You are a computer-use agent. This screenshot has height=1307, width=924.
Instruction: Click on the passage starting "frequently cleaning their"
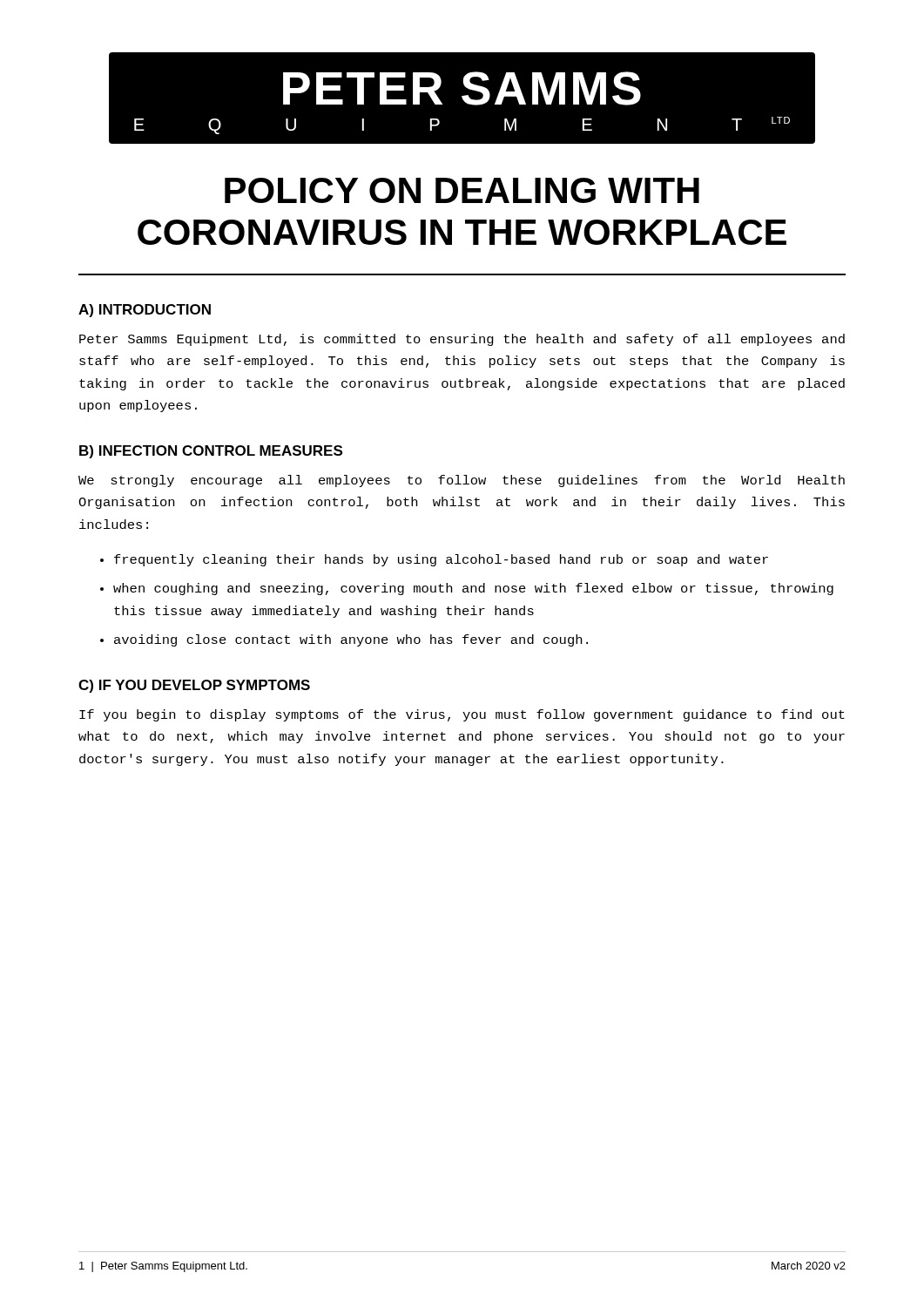pyautogui.click(x=441, y=560)
